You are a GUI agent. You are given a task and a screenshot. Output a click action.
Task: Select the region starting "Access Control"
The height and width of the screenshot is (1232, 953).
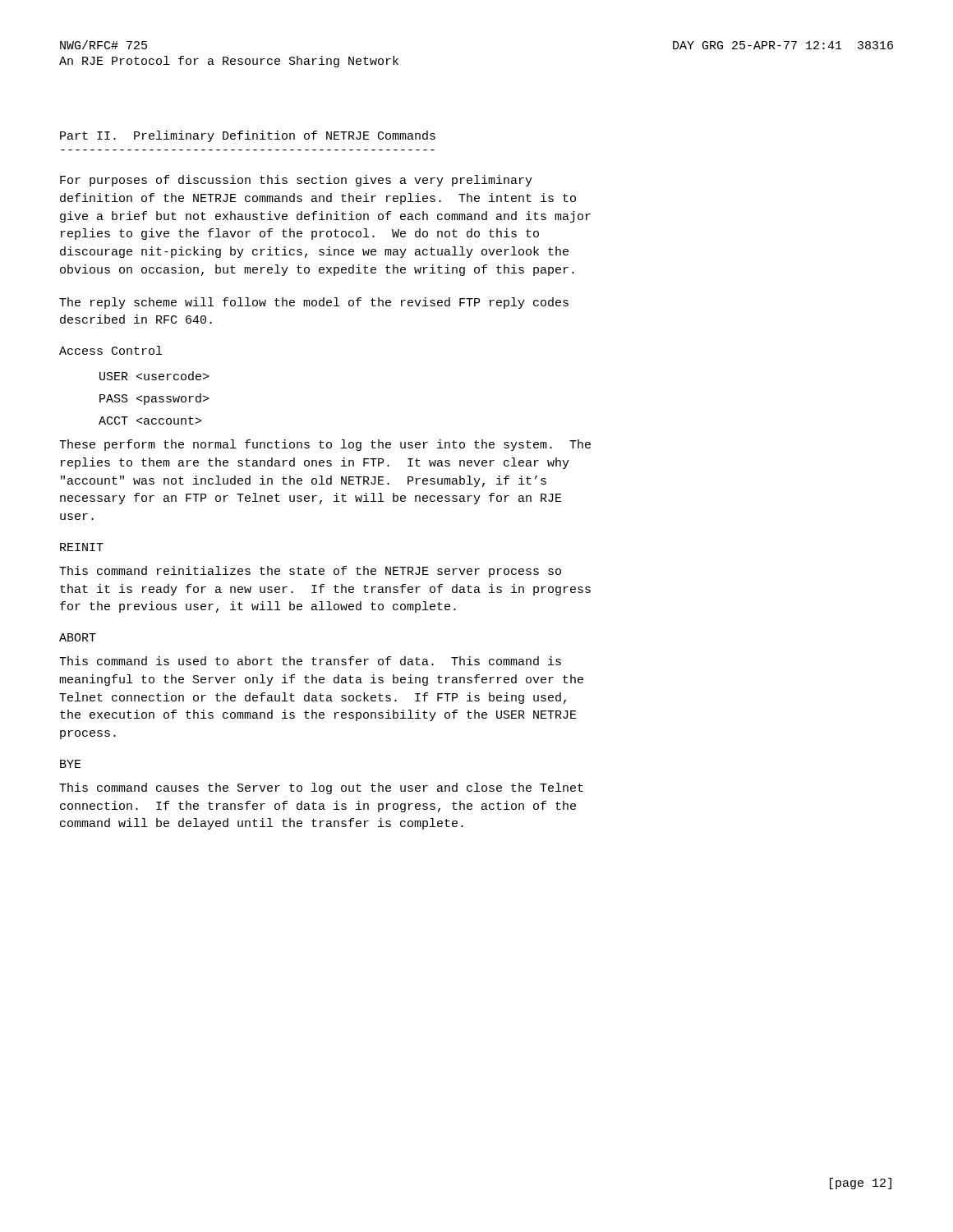coord(111,352)
